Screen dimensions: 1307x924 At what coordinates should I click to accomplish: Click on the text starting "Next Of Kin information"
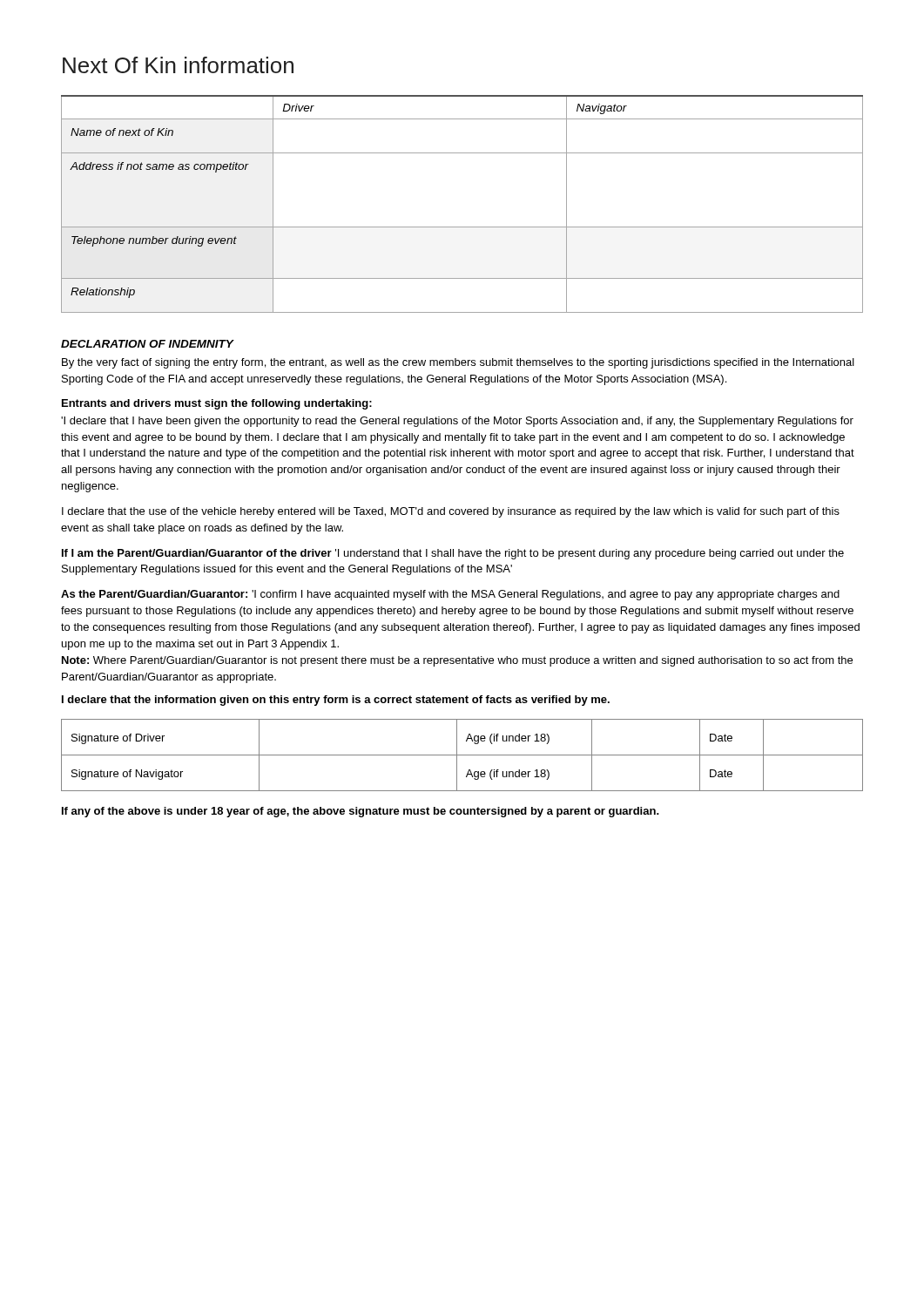(178, 65)
